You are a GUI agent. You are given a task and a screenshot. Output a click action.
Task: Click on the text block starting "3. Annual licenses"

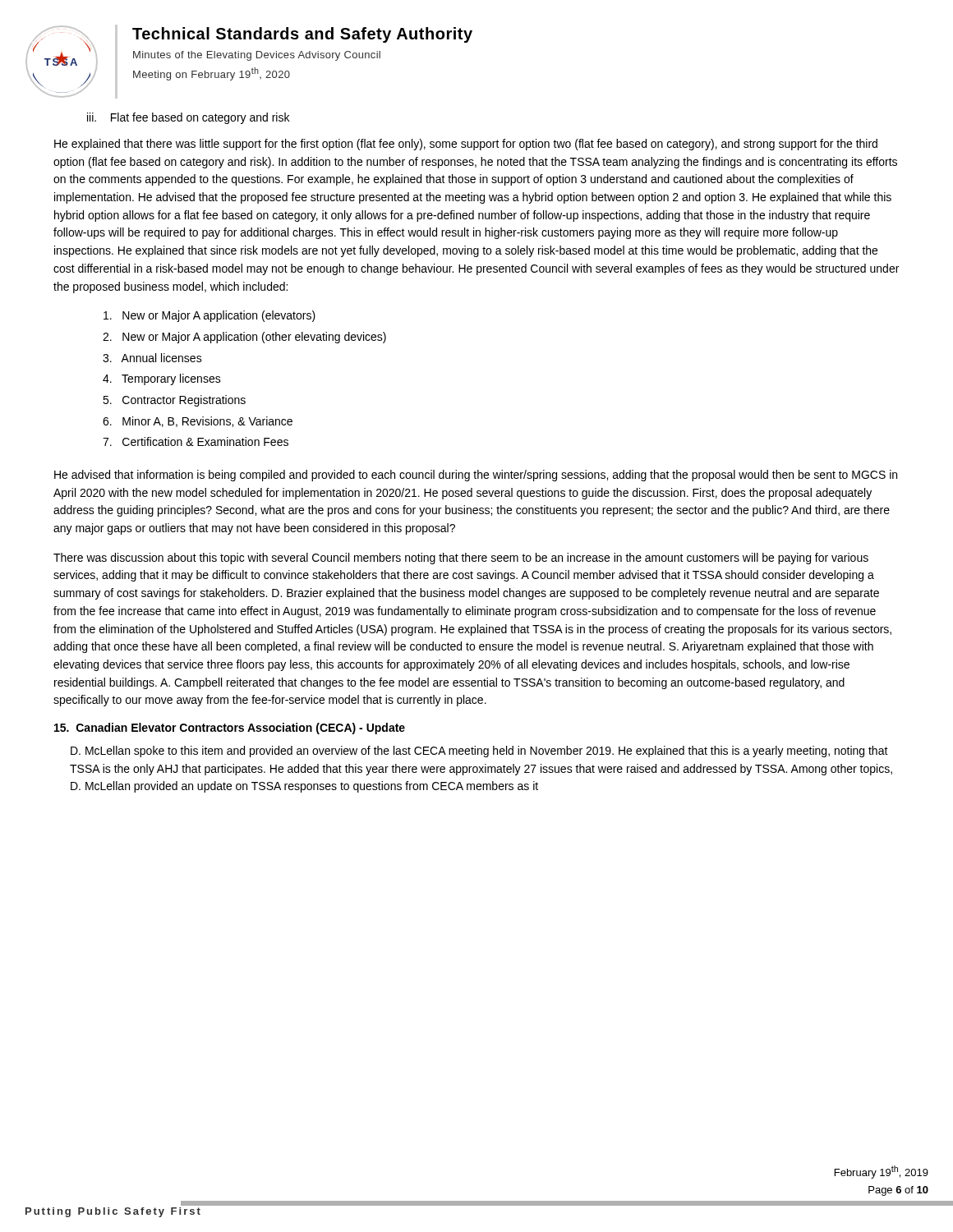click(152, 358)
